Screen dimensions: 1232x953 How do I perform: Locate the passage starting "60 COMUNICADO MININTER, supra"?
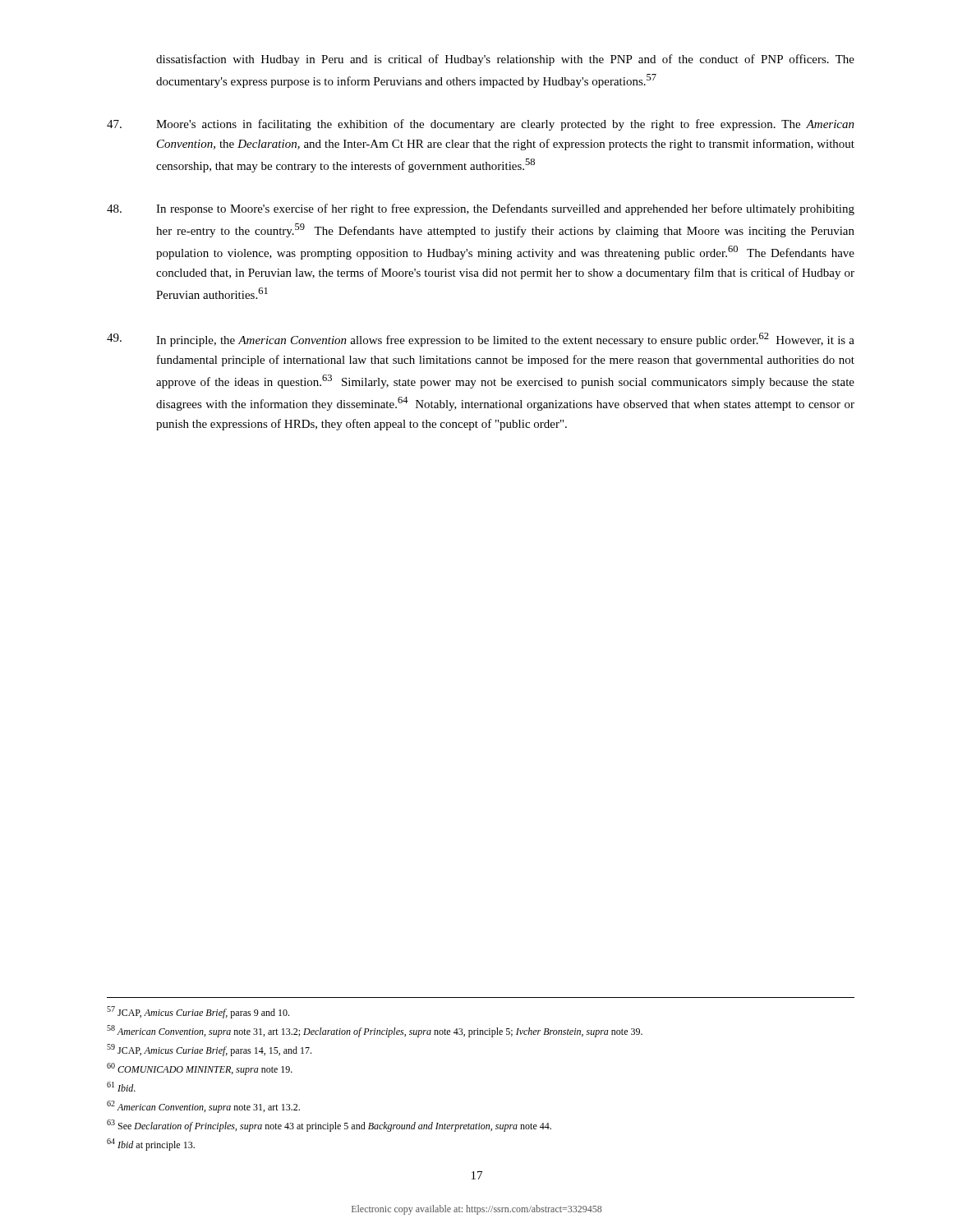(200, 1068)
